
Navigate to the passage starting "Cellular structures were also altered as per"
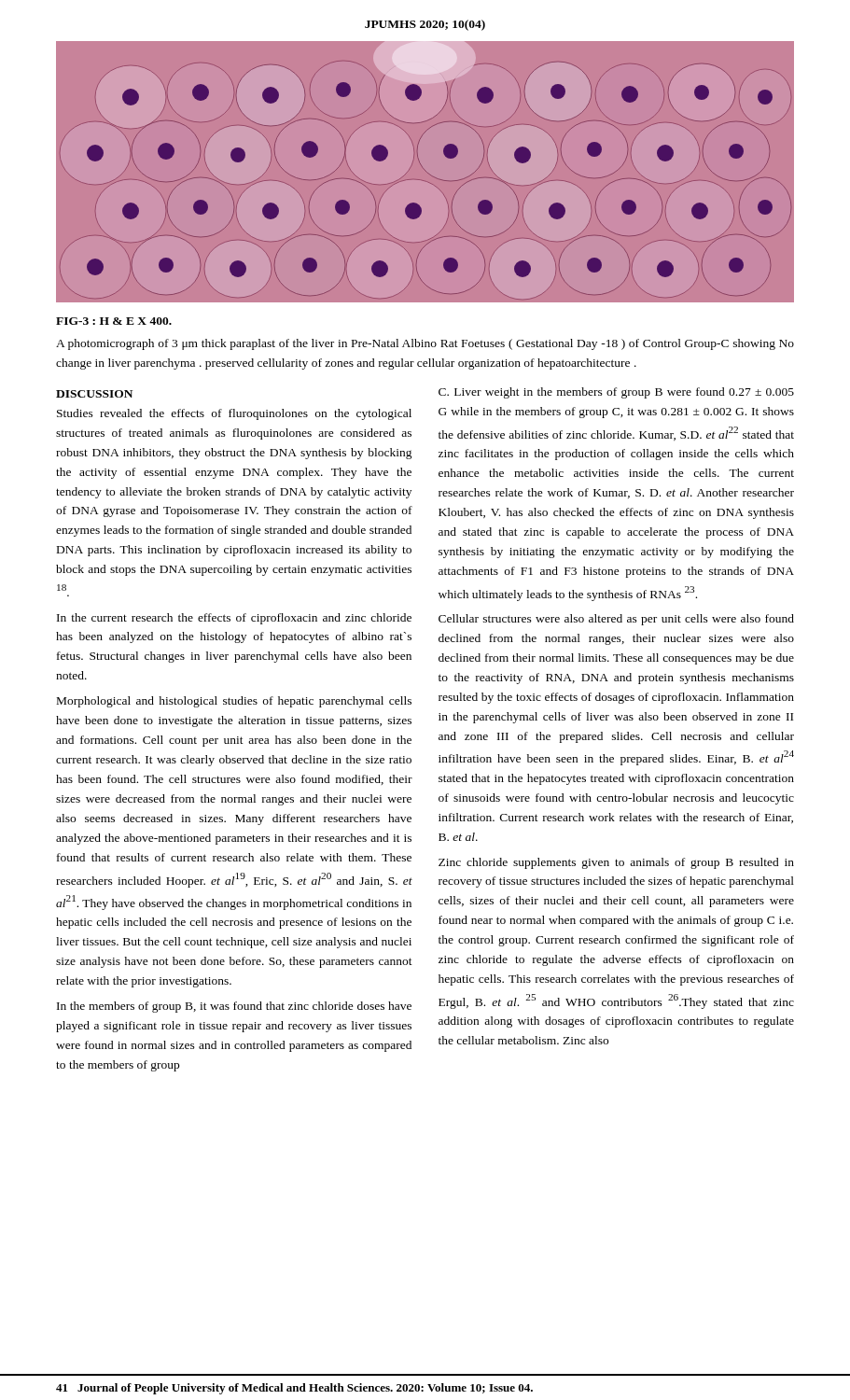pyautogui.click(x=616, y=727)
